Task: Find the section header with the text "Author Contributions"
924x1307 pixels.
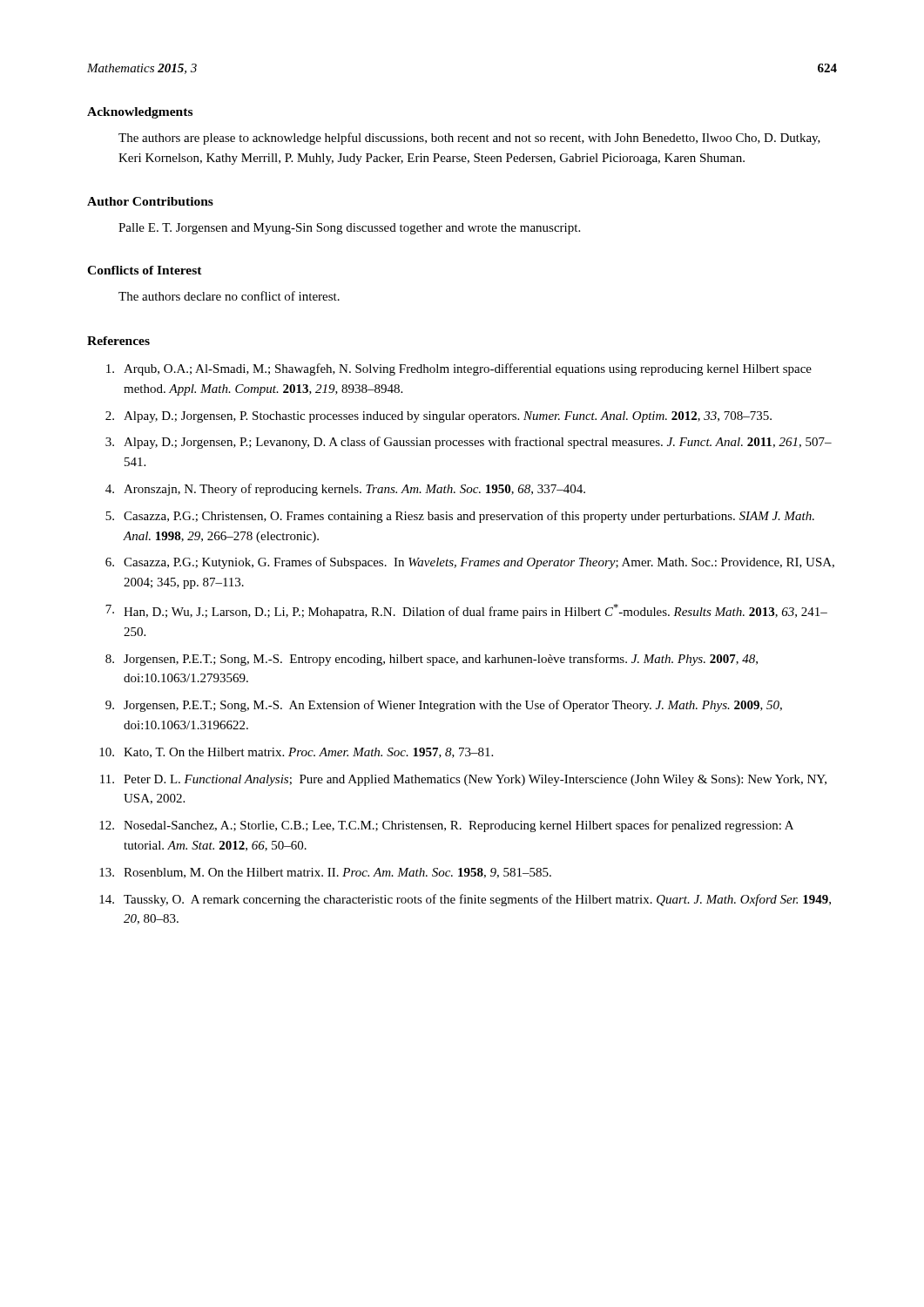Action: 150,200
